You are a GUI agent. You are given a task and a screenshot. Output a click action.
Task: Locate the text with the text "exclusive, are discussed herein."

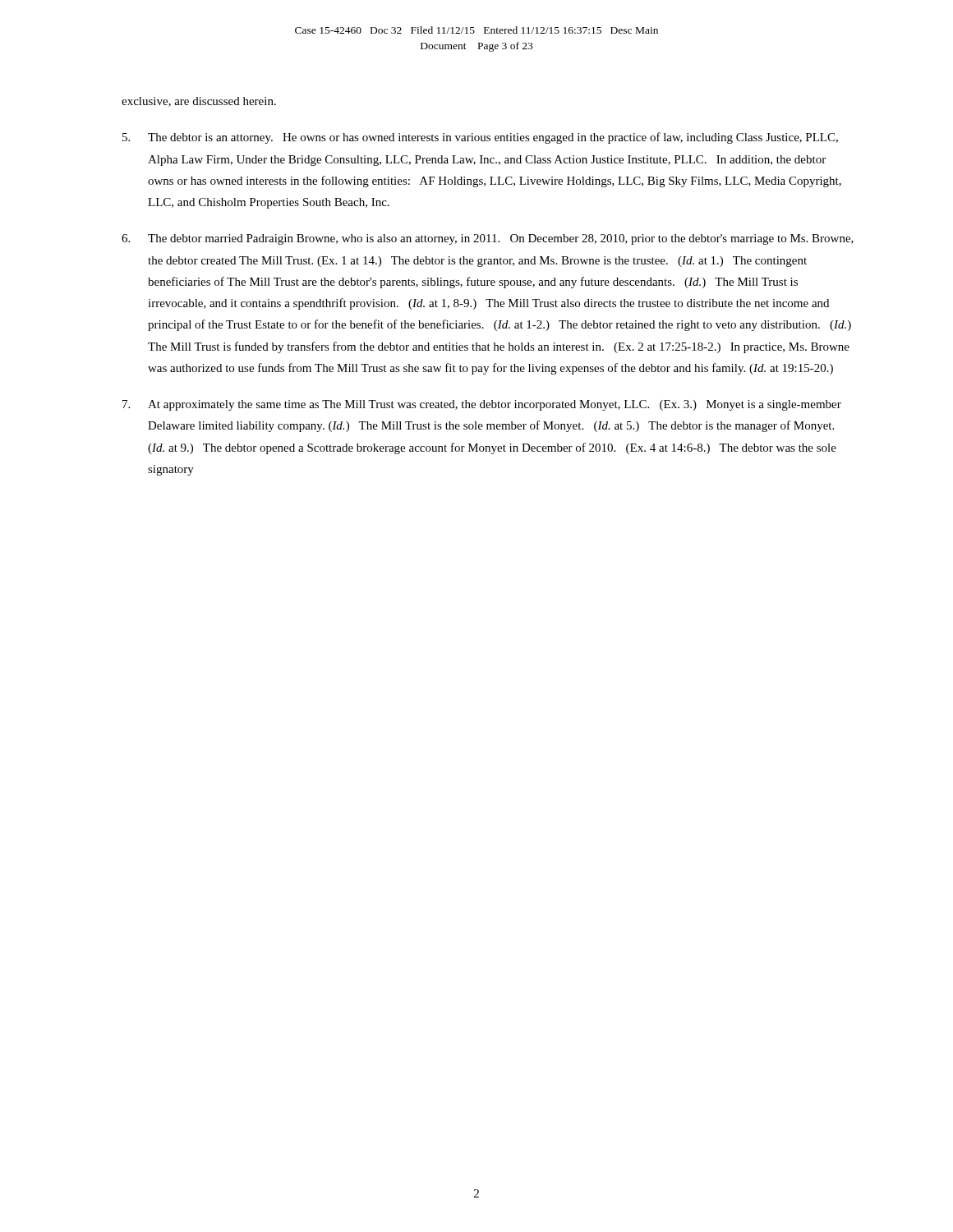point(199,101)
